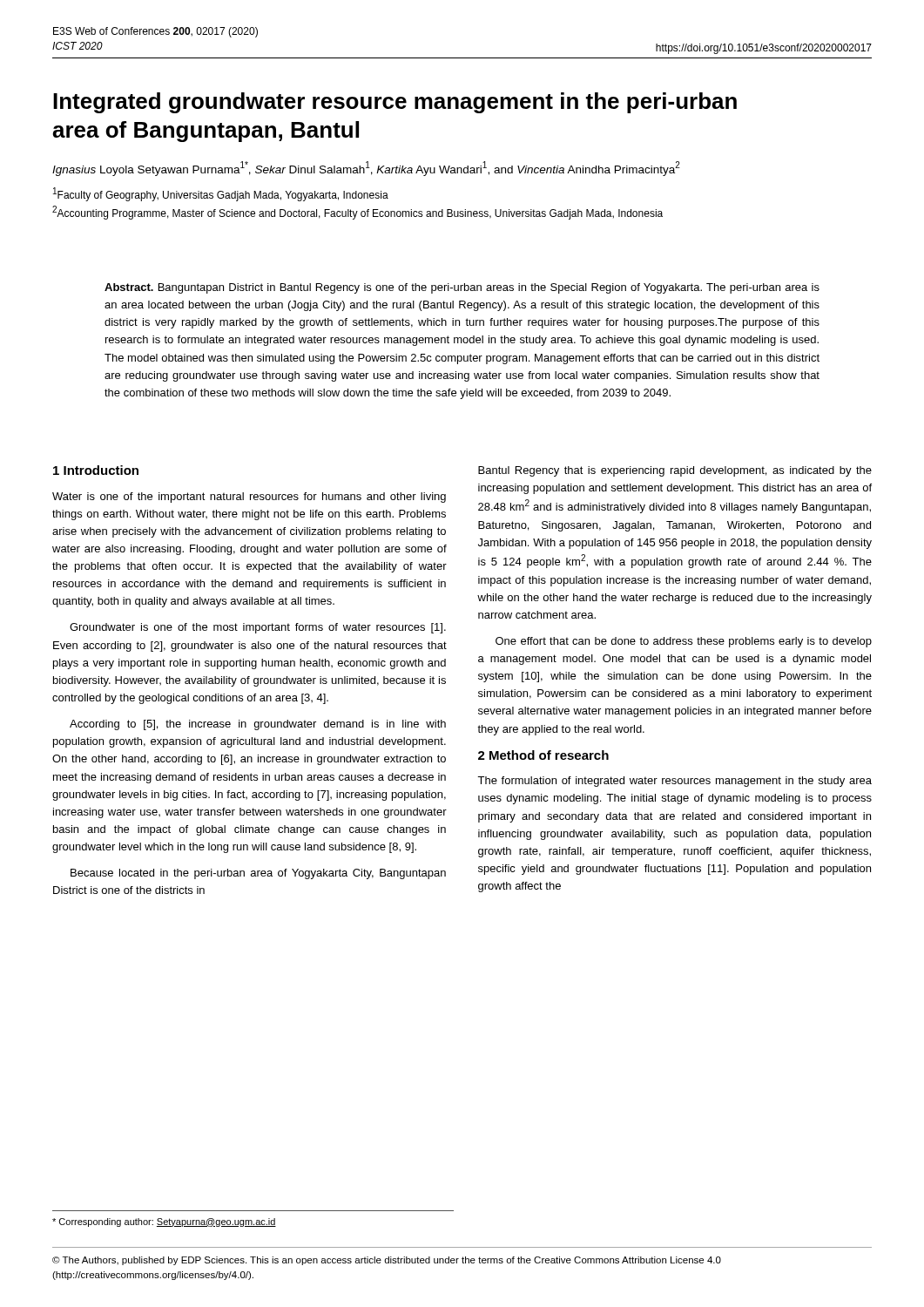Locate the text "Corresponding author: Setyapurna@geo.ugm.ac.id"
The image size is (924, 1307).
tap(164, 1221)
